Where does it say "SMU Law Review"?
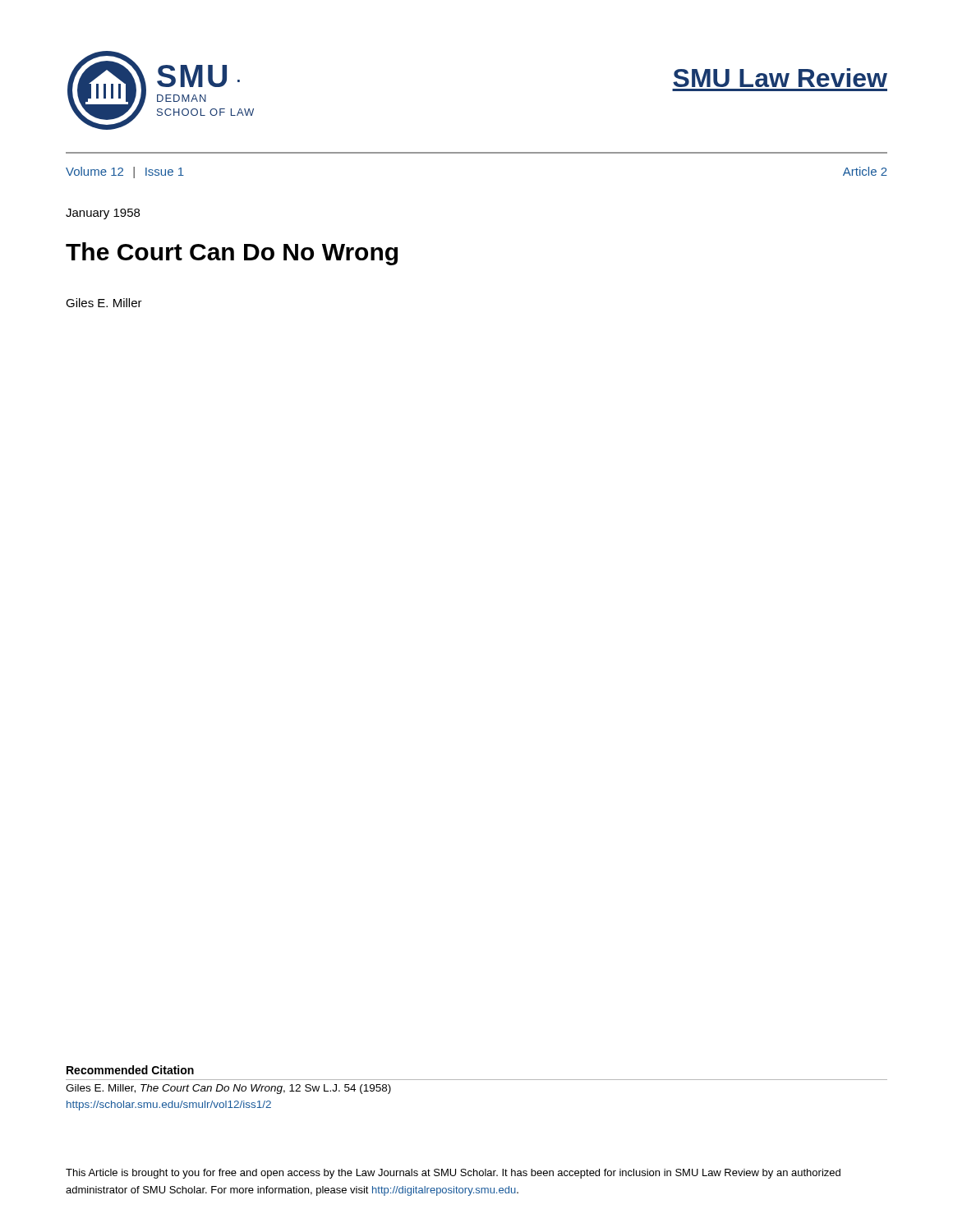The height and width of the screenshot is (1232, 953). pos(780,78)
